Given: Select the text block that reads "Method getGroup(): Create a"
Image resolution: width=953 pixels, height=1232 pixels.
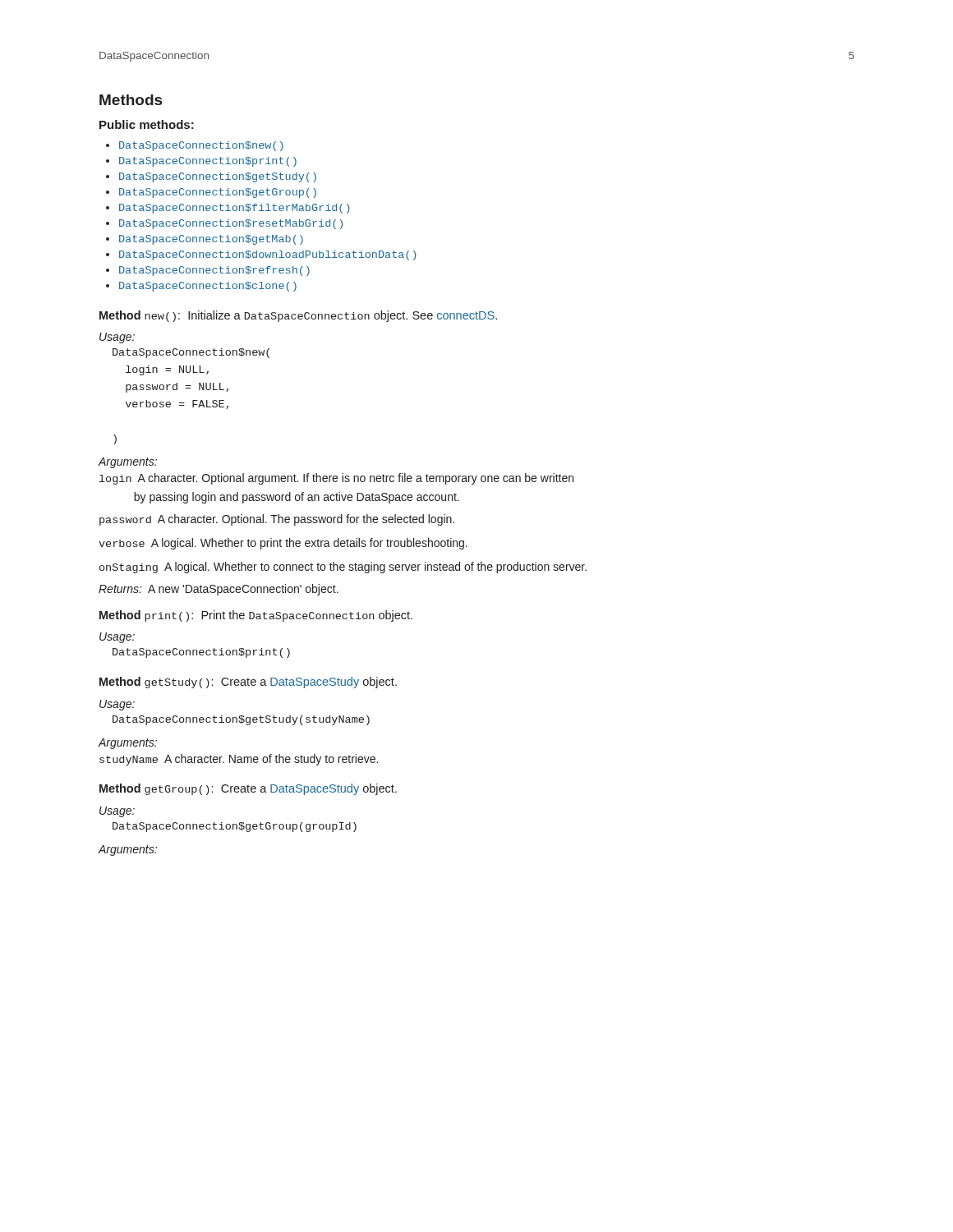Looking at the screenshot, I should 248,789.
